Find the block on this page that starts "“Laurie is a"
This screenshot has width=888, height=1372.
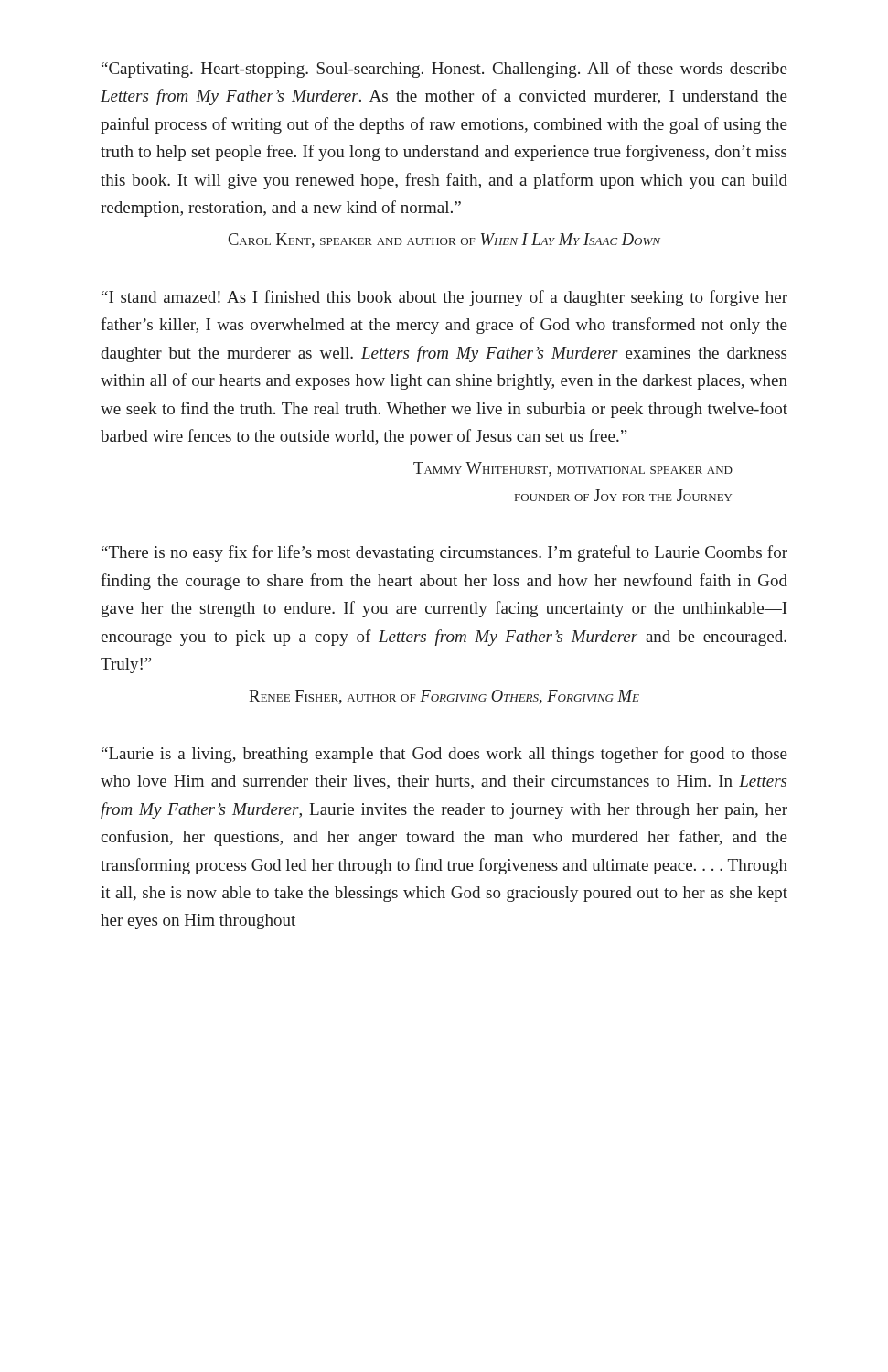point(444,837)
